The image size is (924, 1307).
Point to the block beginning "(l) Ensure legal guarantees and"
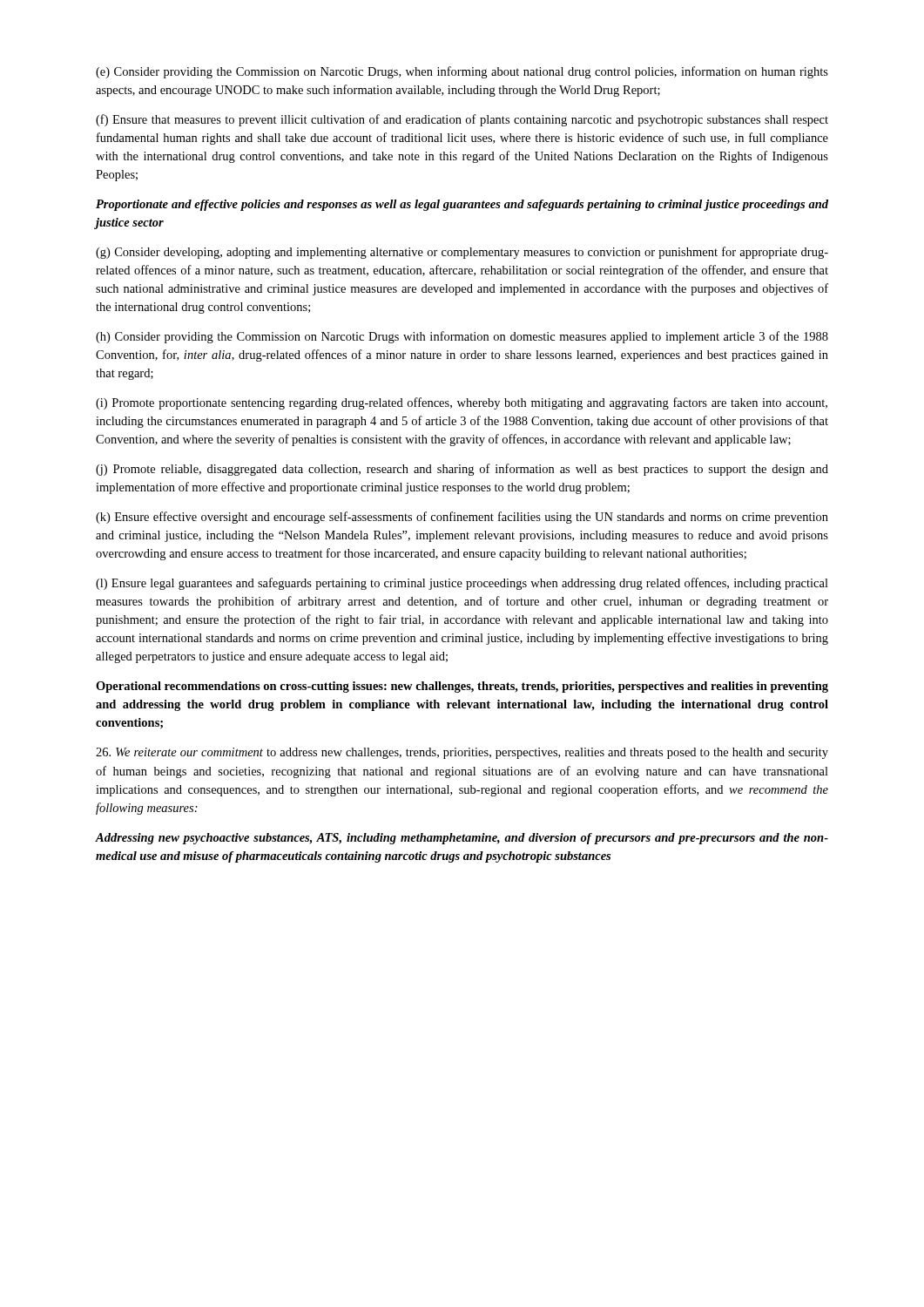pyautogui.click(x=462, y=620)
